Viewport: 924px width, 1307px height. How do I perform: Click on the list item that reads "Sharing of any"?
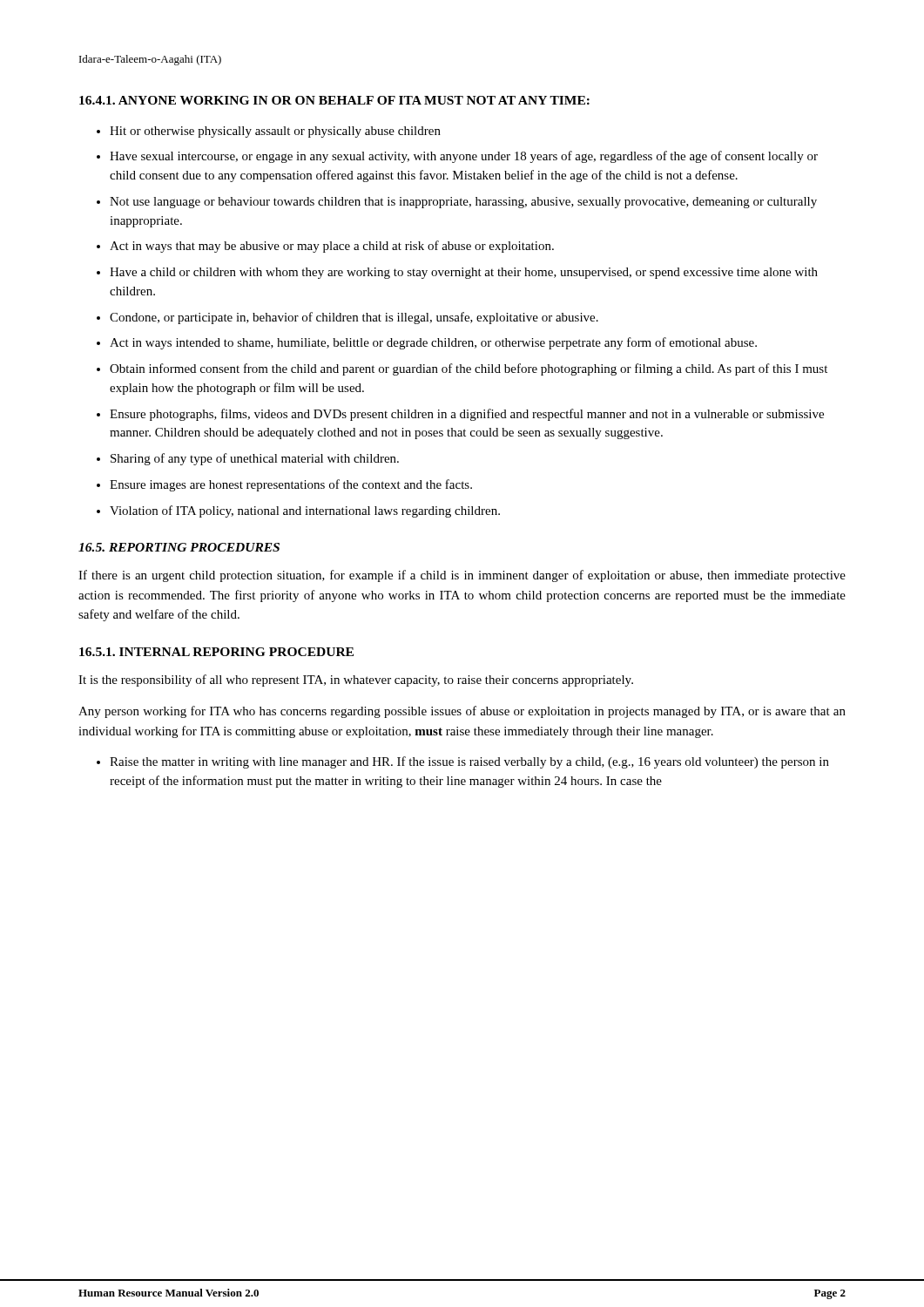(255, 459)
